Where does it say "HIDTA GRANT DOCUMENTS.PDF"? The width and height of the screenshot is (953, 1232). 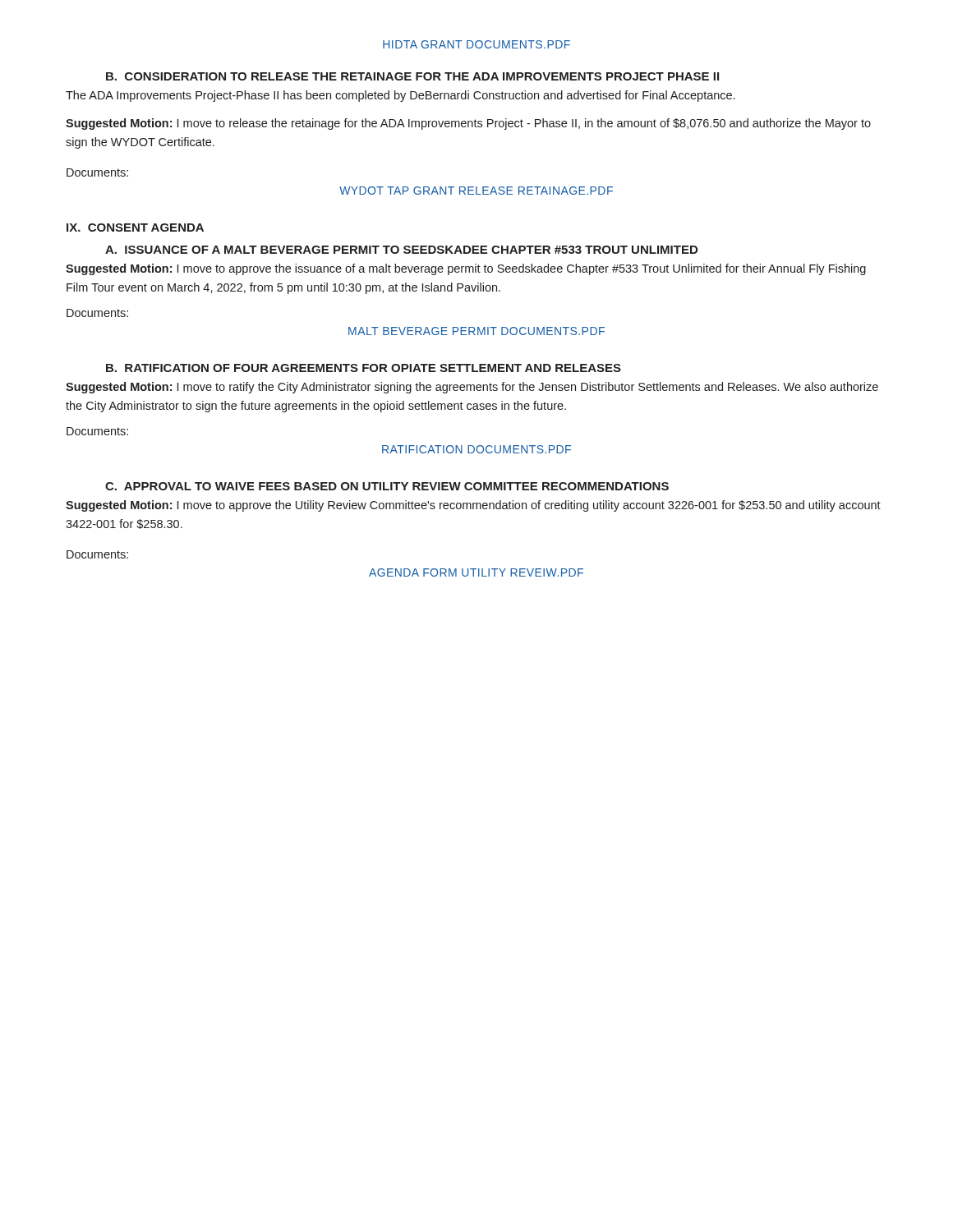(x=476, y=44)
